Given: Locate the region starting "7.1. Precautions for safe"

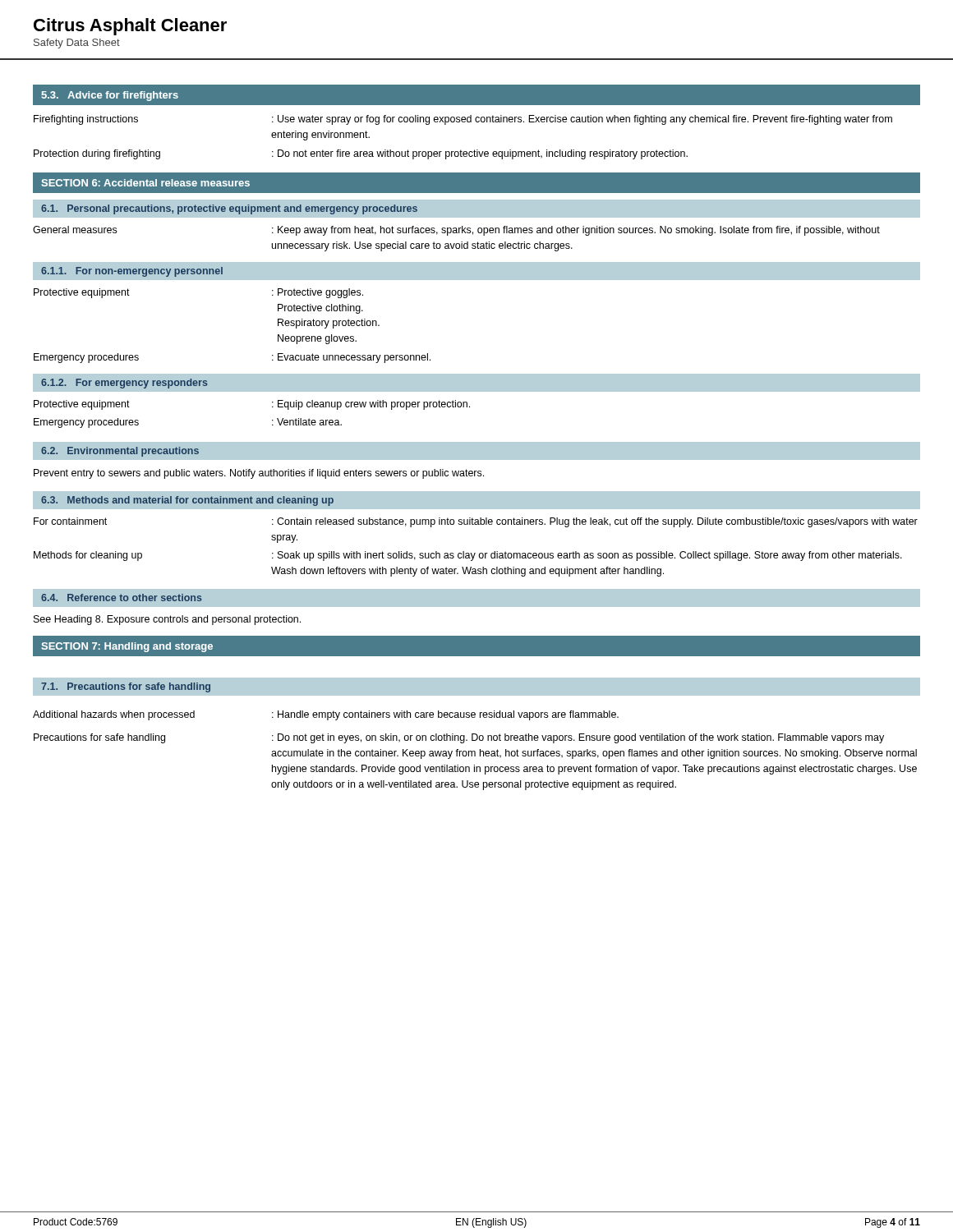Looking at the screenshot, I should click(126, 686).
